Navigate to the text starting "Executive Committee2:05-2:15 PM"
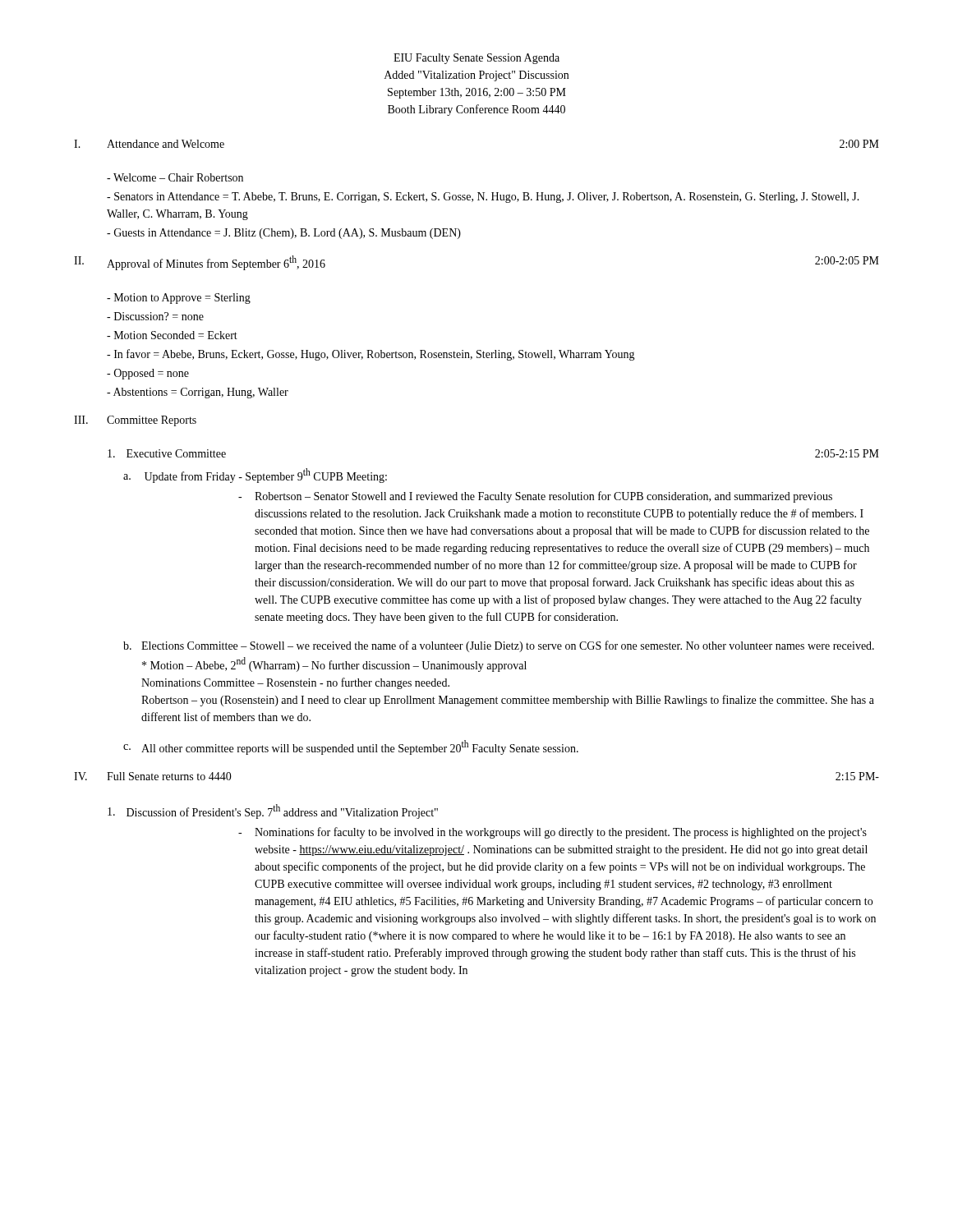The height and width of the screenshot is (1232, 953). pos(176,453)
